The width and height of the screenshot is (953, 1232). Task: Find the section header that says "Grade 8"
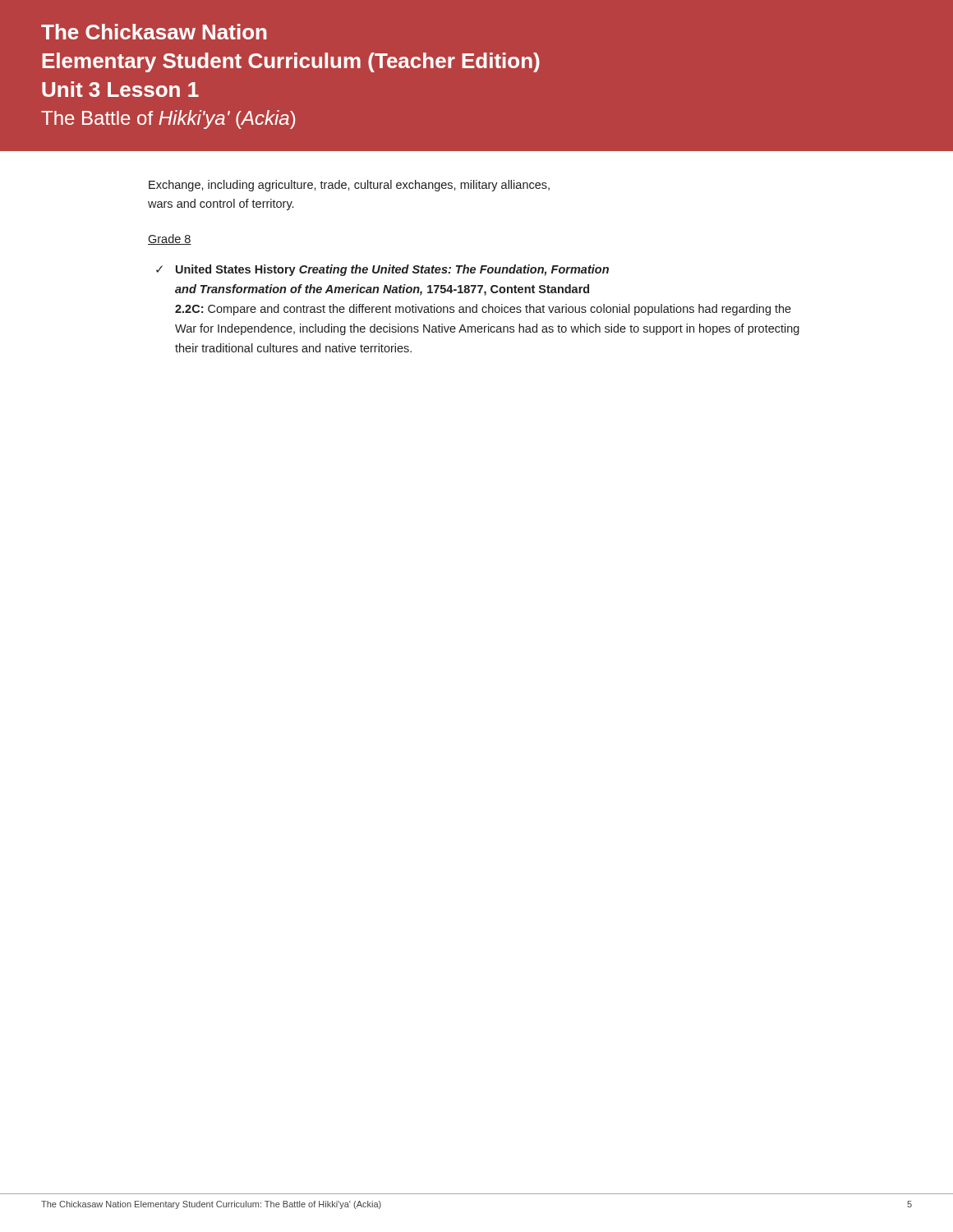click(x=169, y=239)
